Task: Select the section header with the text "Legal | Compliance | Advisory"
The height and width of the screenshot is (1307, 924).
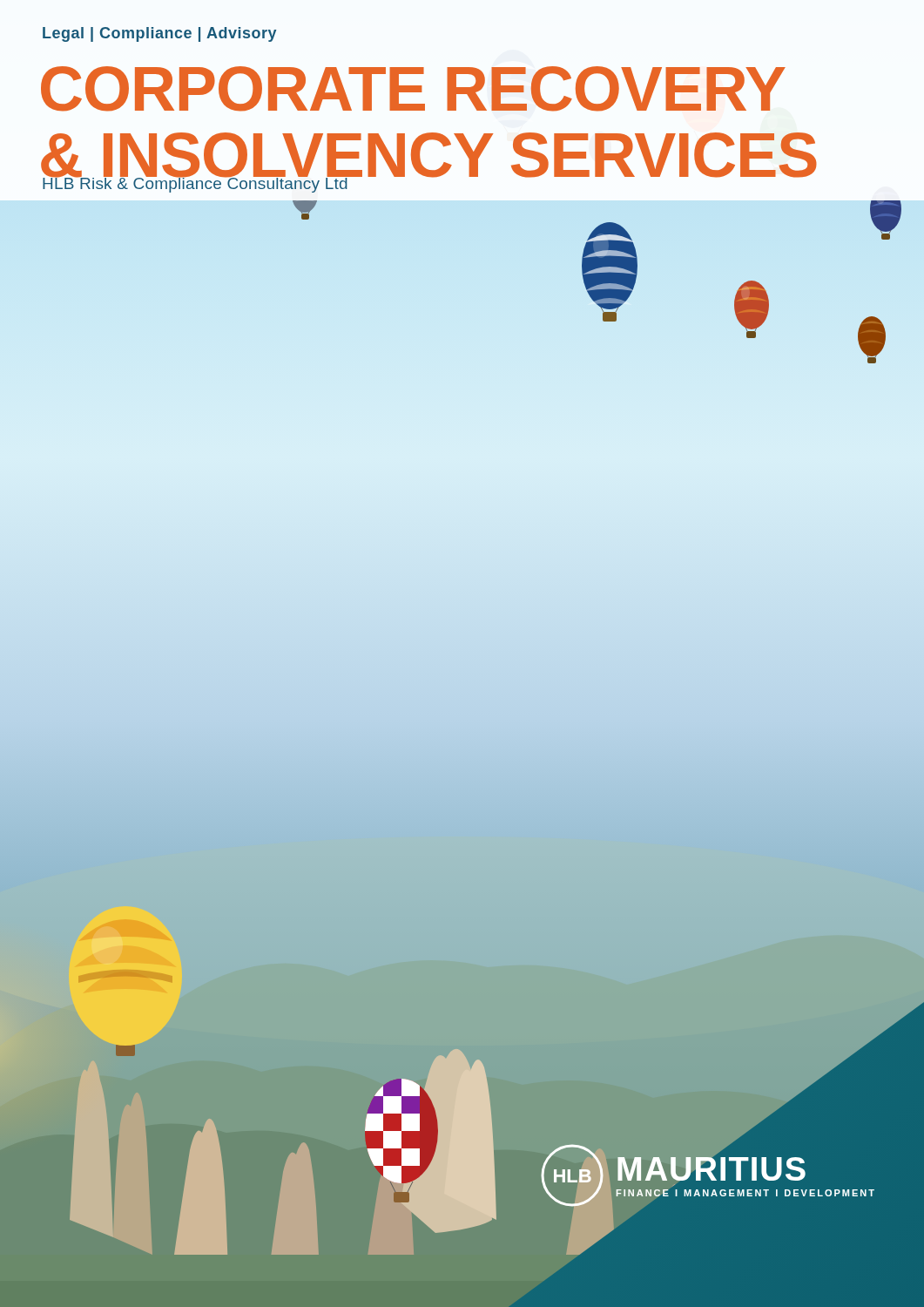Action: [159, 33]
